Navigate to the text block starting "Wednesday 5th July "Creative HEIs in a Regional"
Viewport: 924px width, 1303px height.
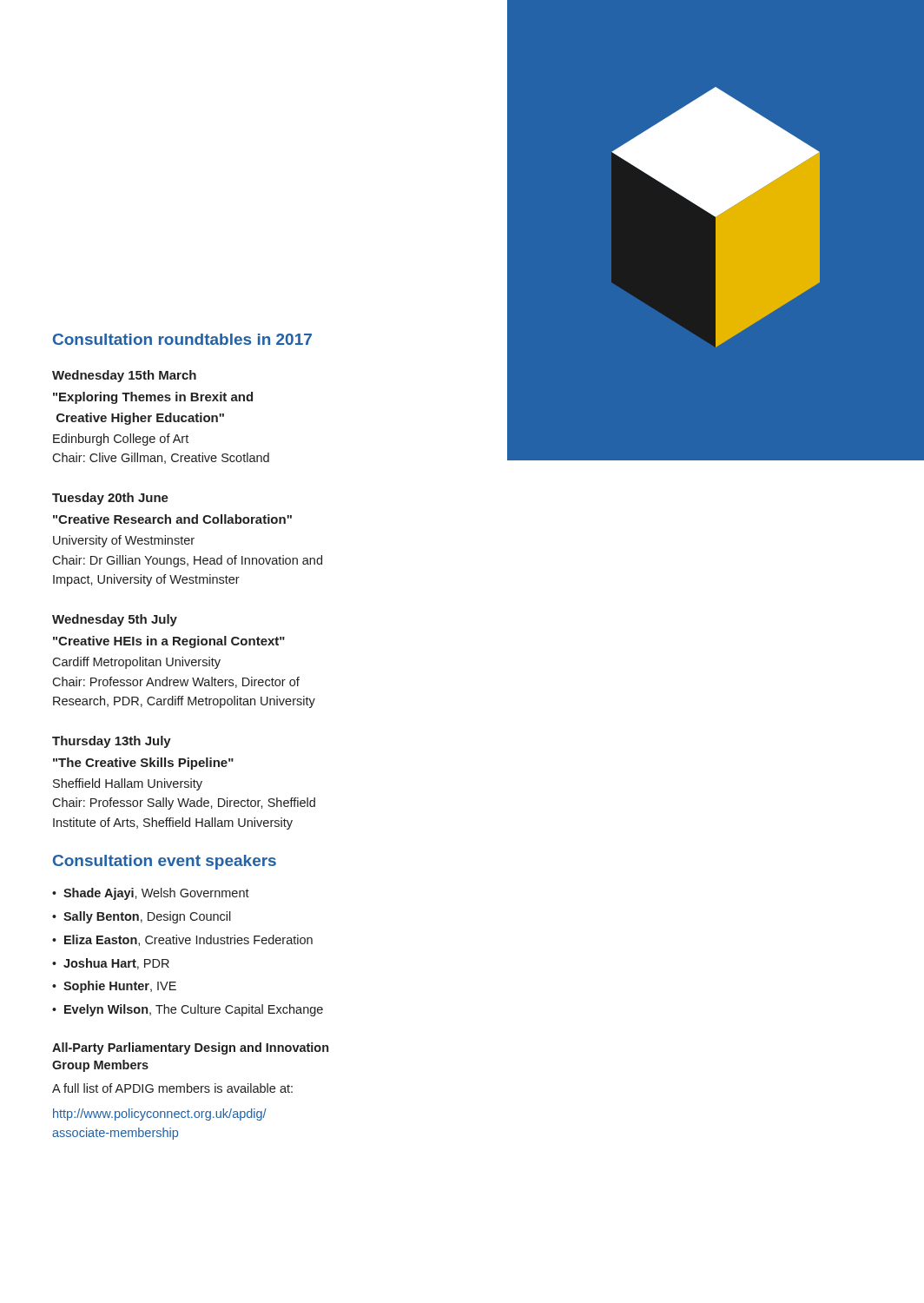coord(115,620)
